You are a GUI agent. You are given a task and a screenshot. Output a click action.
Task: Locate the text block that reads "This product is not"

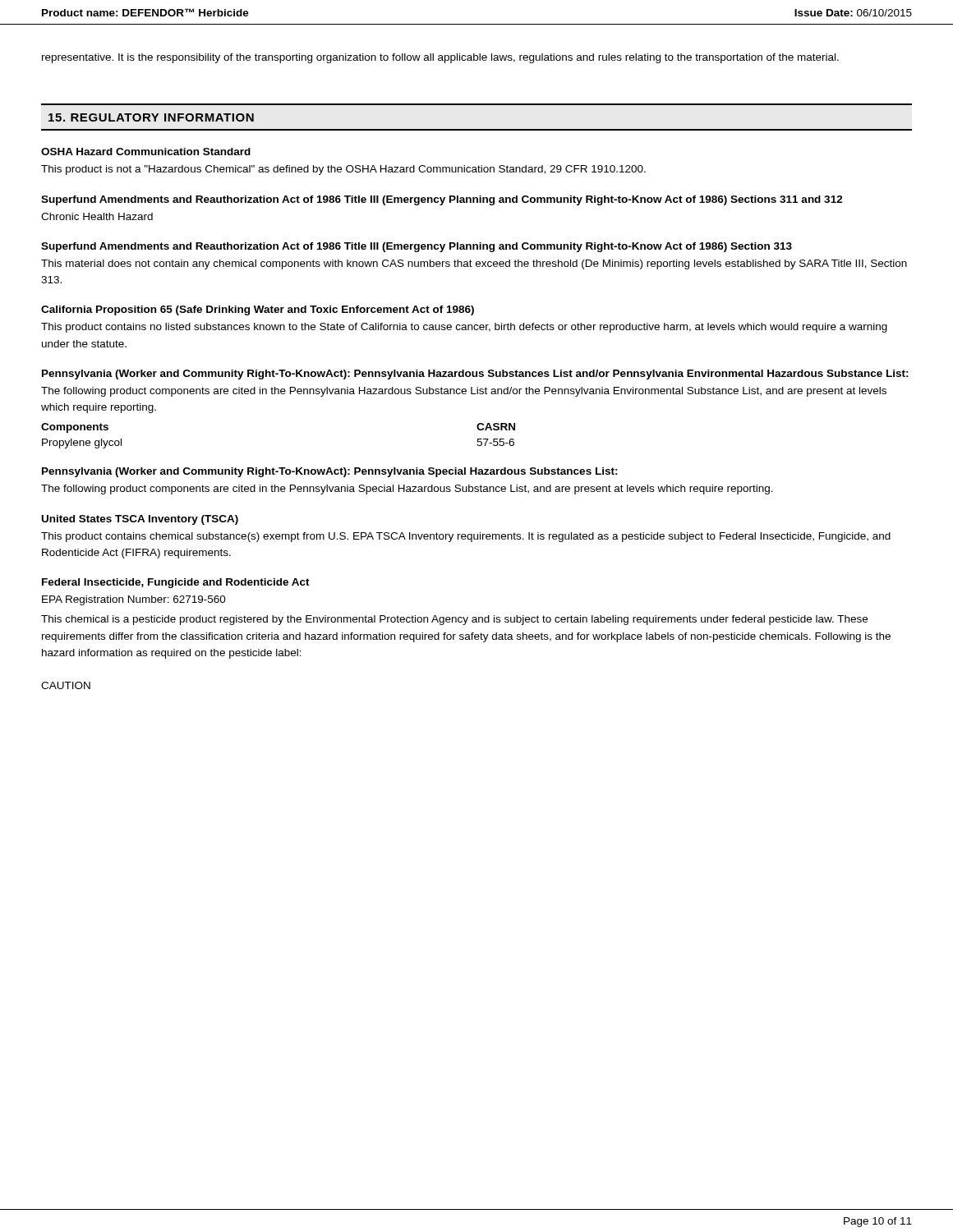click(344, 169)
